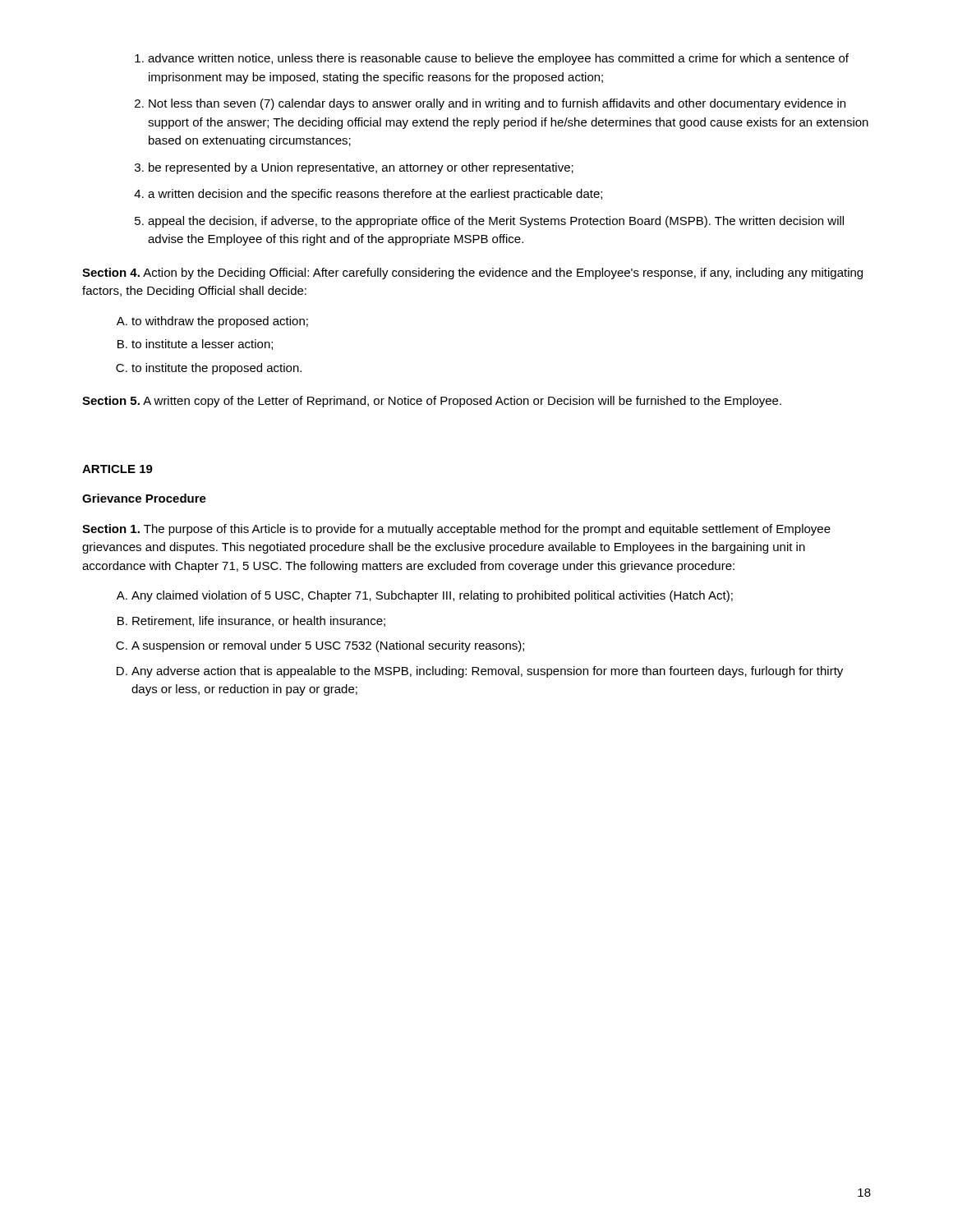Locate the section header containing "ARTICLE 19"
This screenshot has width=953, height=1232.
pyautogui.click(x=117, y=469)
